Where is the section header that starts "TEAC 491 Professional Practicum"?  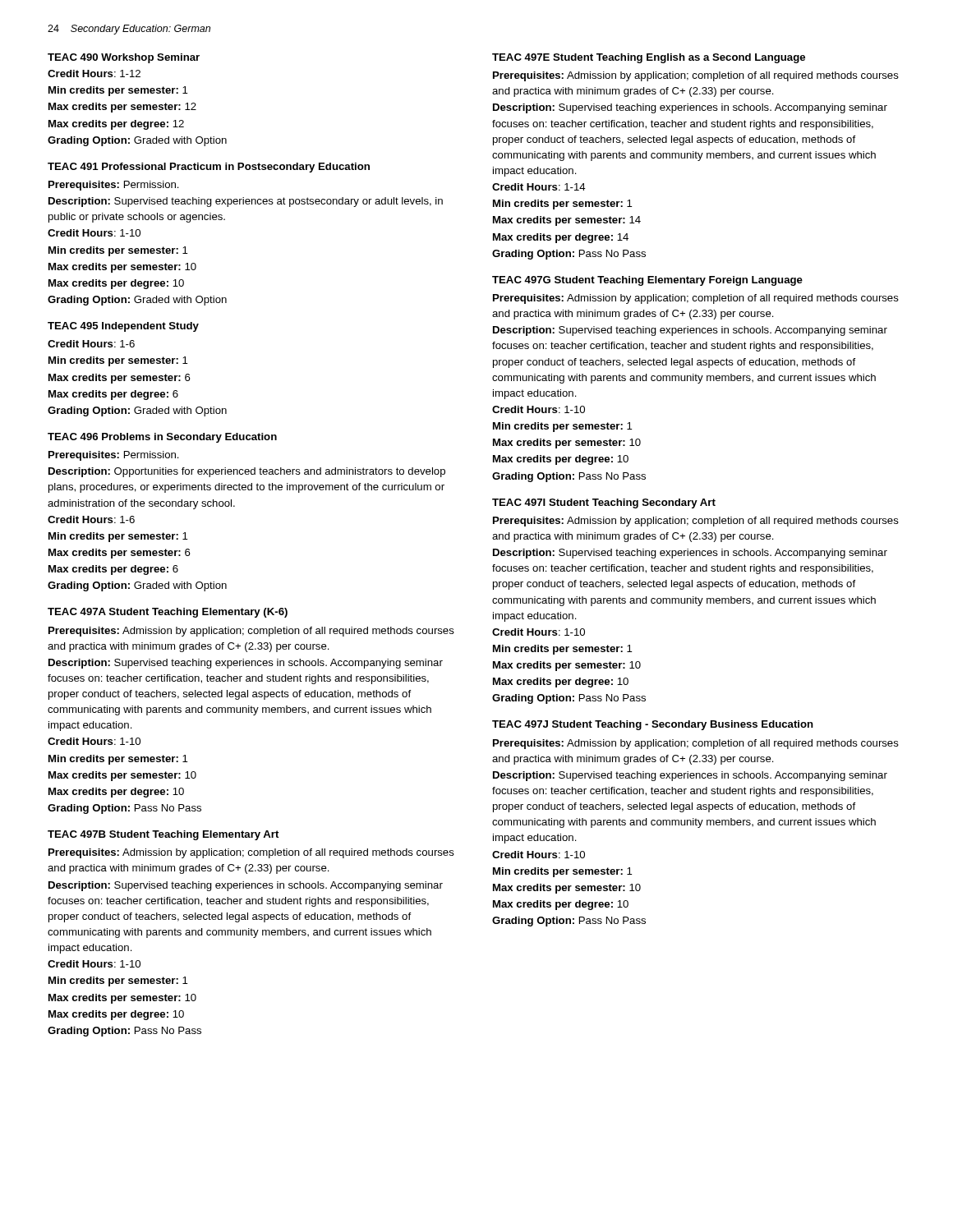click(255, 166)
